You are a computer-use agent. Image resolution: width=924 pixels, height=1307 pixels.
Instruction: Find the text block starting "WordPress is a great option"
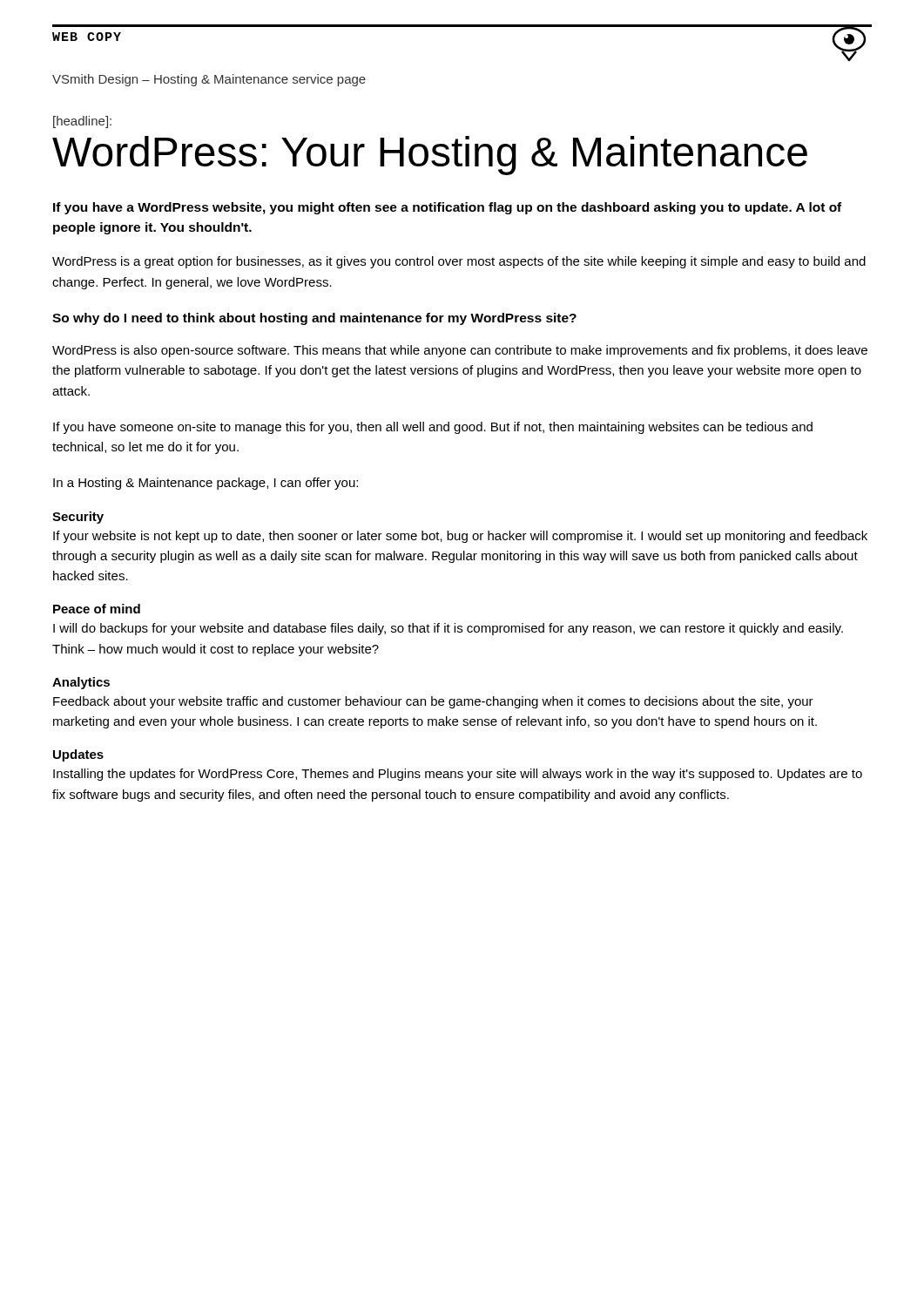[459, 271]
